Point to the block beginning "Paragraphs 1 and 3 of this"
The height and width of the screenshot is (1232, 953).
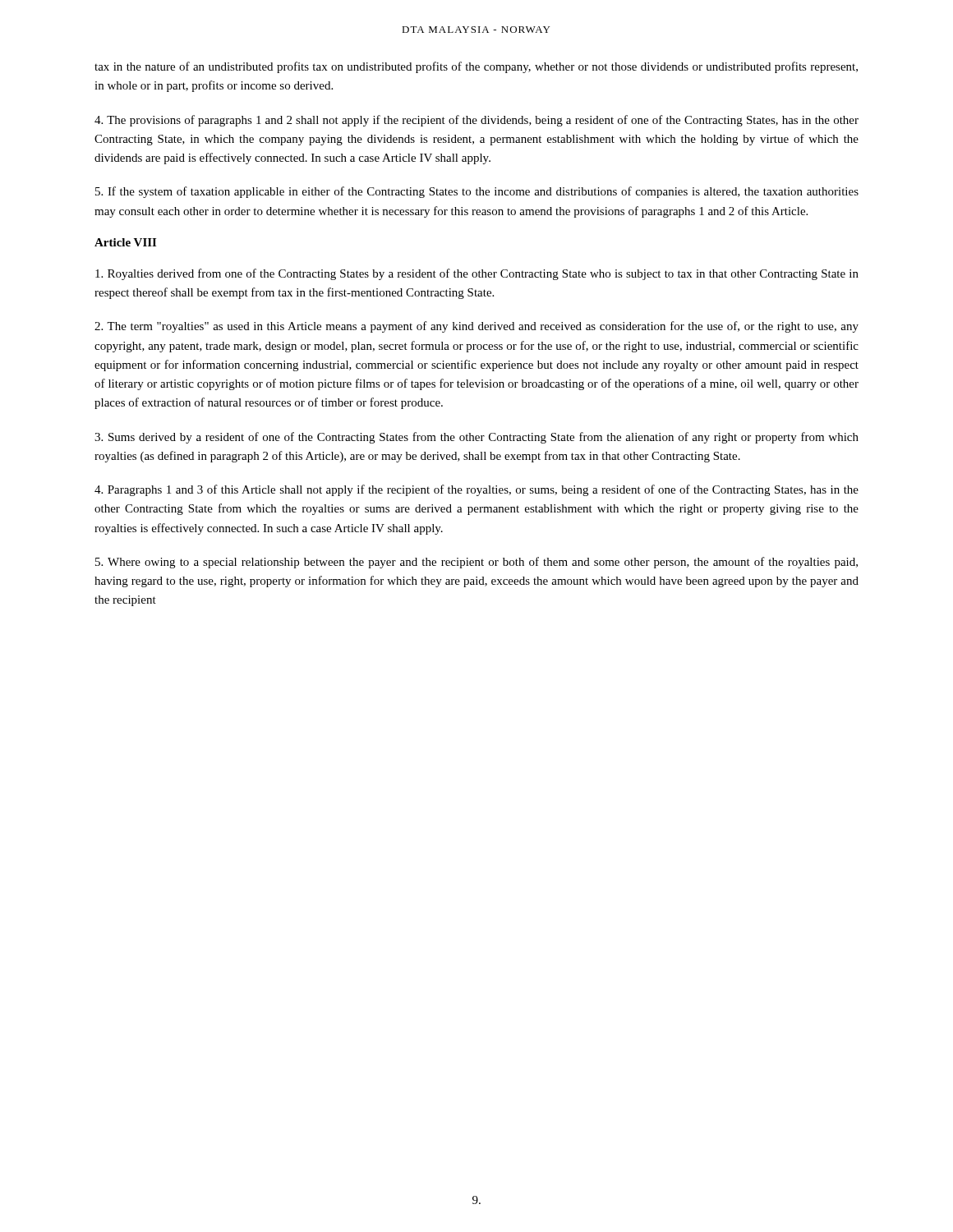tap(476, 509)
